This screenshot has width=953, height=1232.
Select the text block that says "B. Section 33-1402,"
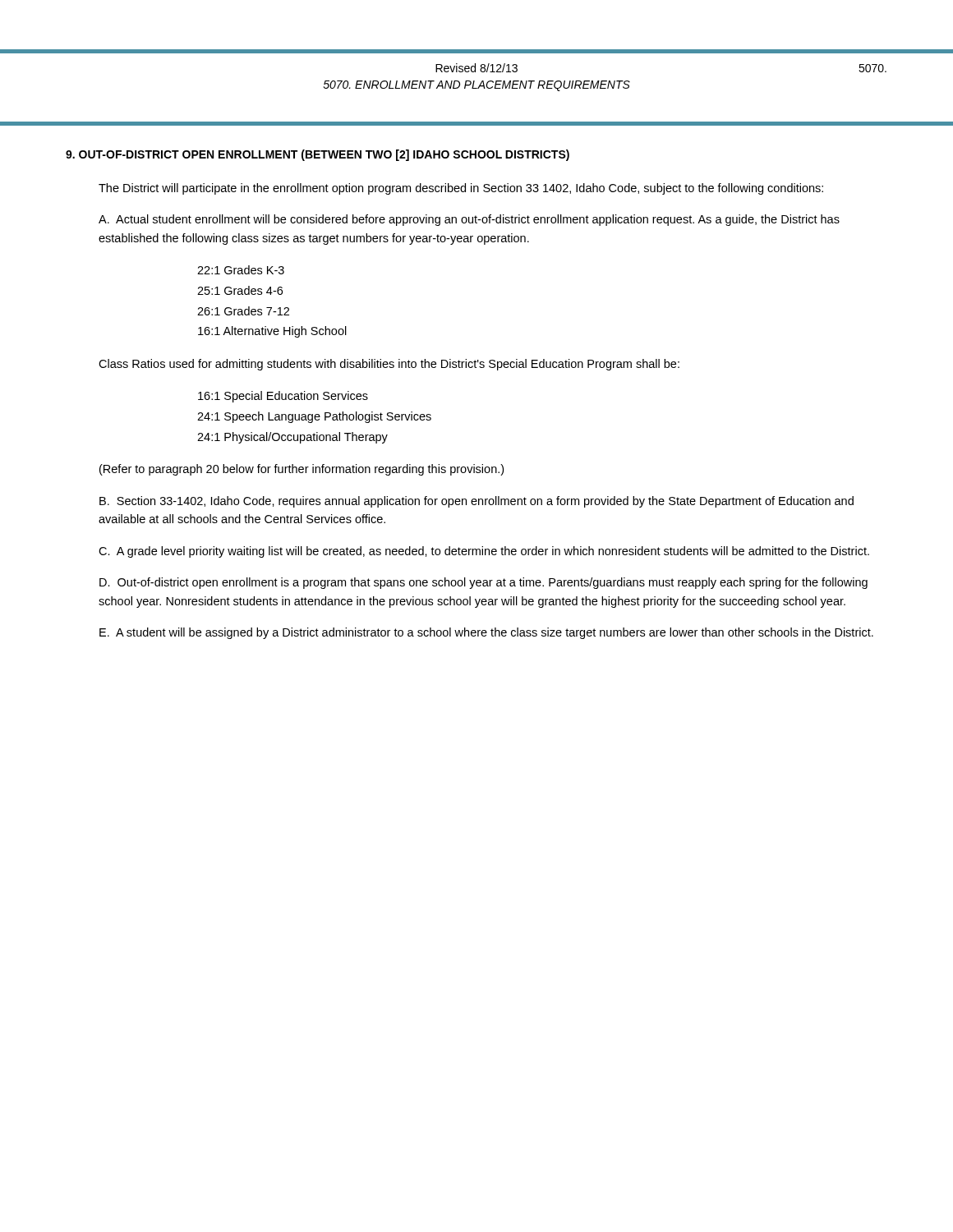[476, 510]
